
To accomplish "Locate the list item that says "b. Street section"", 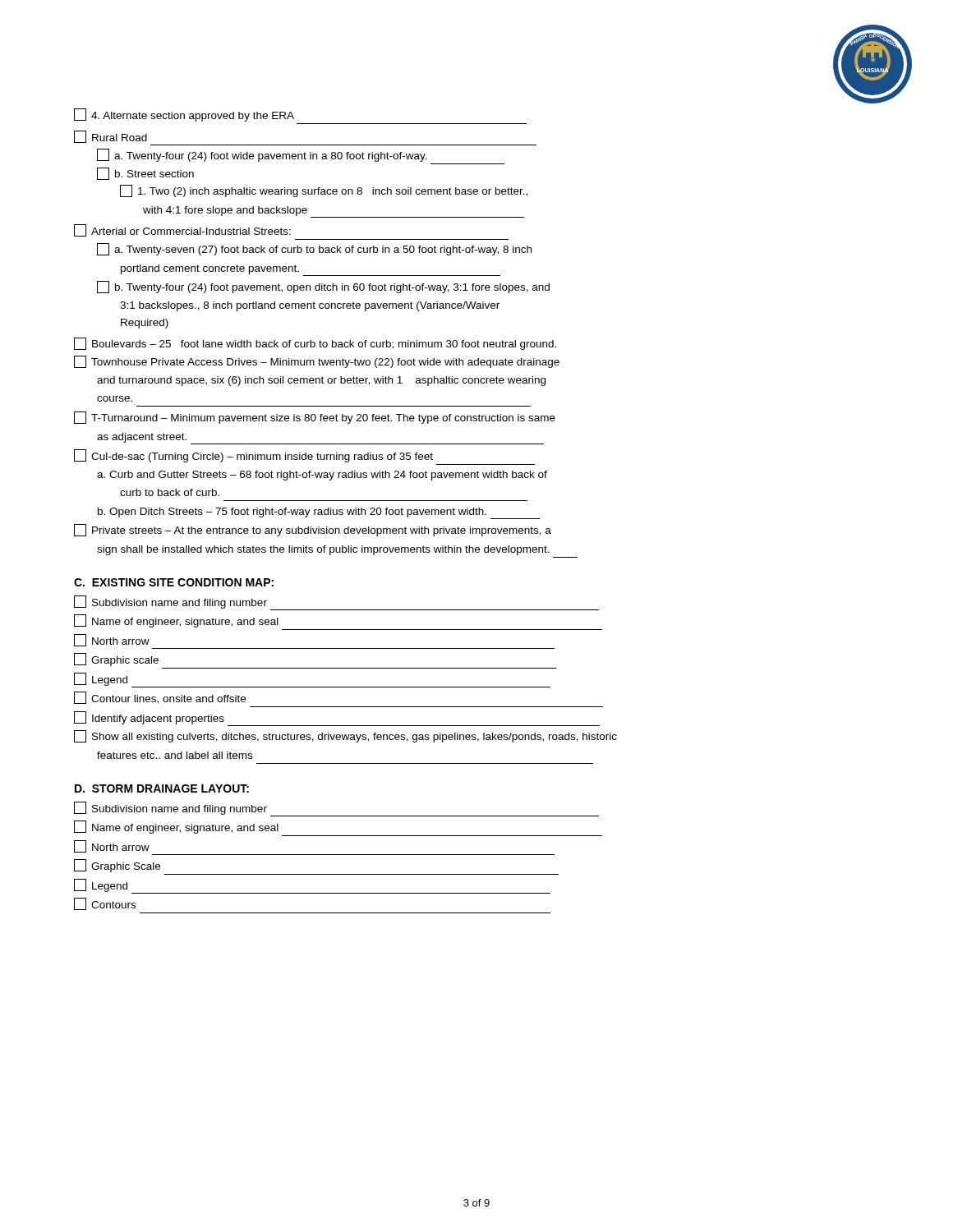I will coord(146,174).
